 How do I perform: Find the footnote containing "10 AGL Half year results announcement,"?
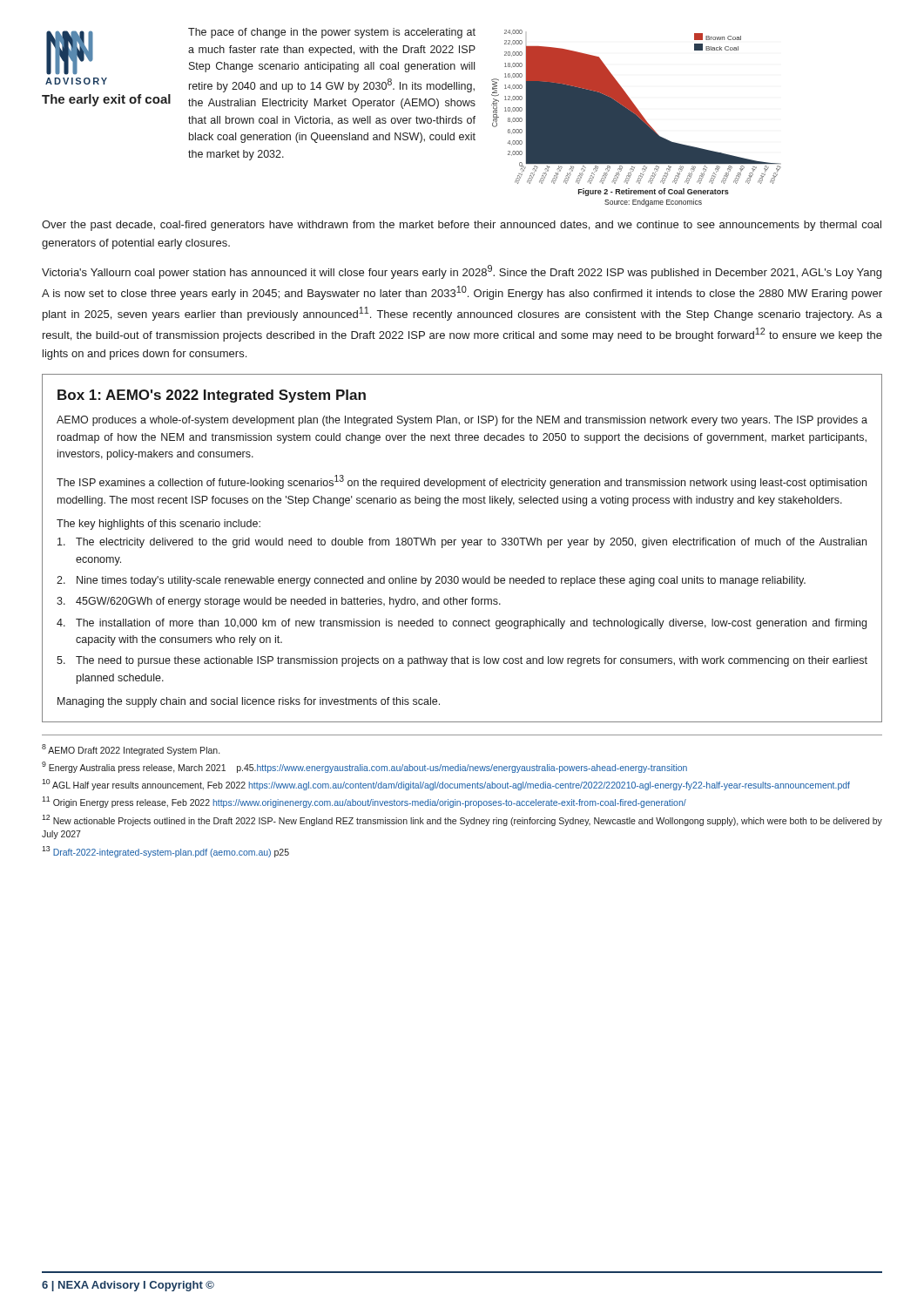446,784
